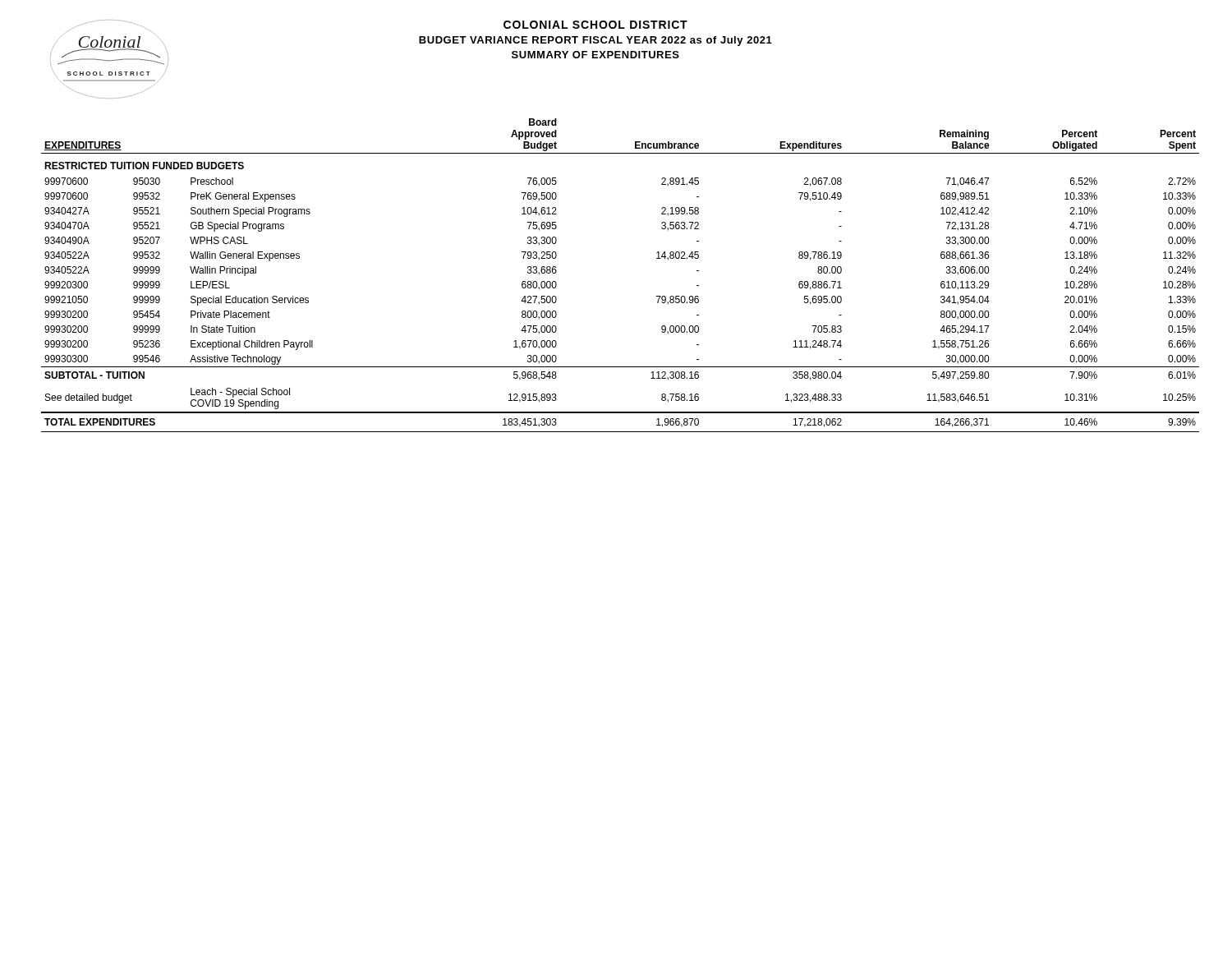Select the logo
The width and height of the screenshot is (1232, 953).
click(x=111, y=64)
